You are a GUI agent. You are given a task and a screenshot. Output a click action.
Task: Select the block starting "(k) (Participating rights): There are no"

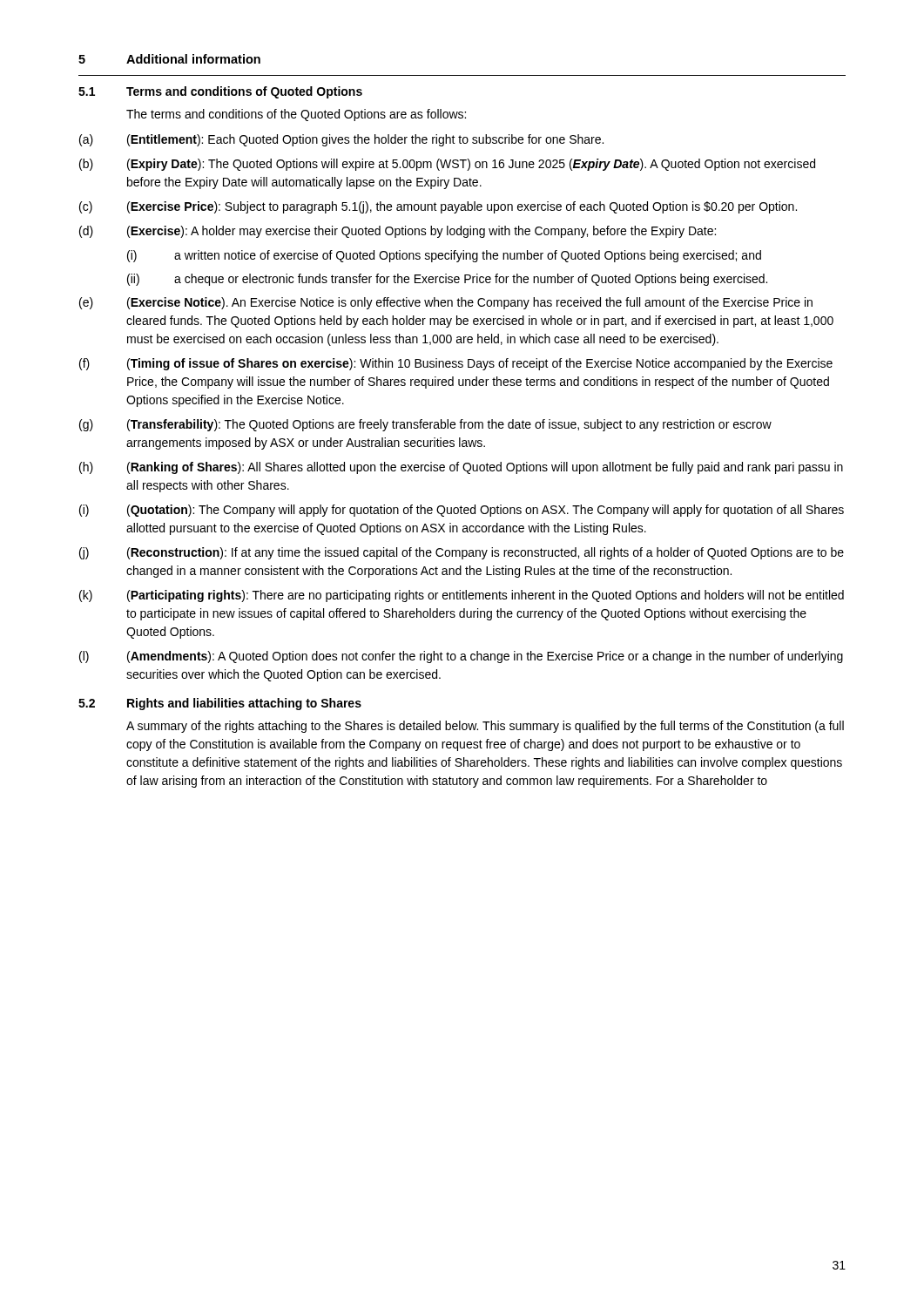point(462,614)
